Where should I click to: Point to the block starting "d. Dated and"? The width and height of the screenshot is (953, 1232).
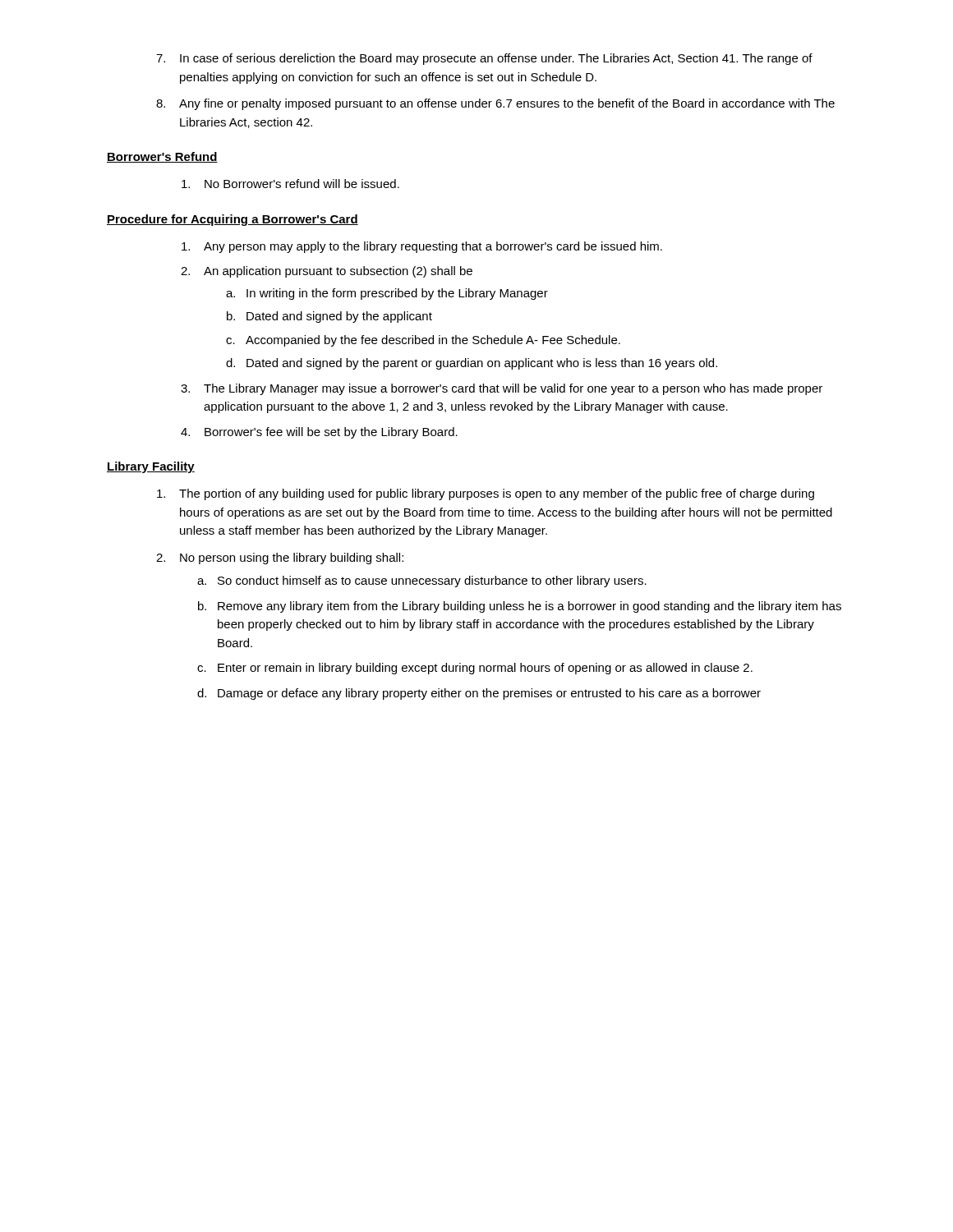click(x=472, y=363)
